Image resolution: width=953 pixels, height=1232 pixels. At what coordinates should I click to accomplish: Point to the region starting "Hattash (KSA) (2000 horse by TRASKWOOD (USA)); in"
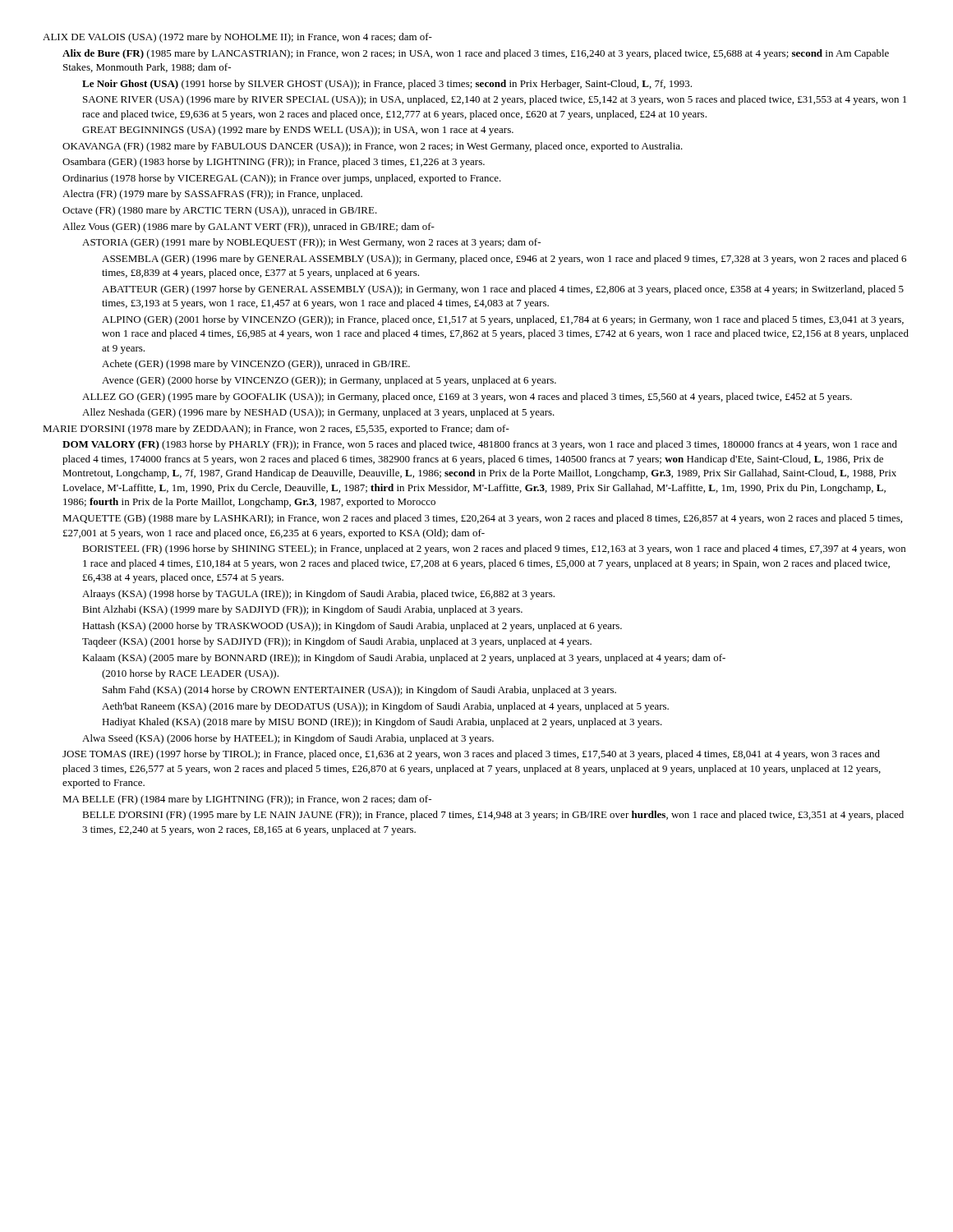click(496, 626)
